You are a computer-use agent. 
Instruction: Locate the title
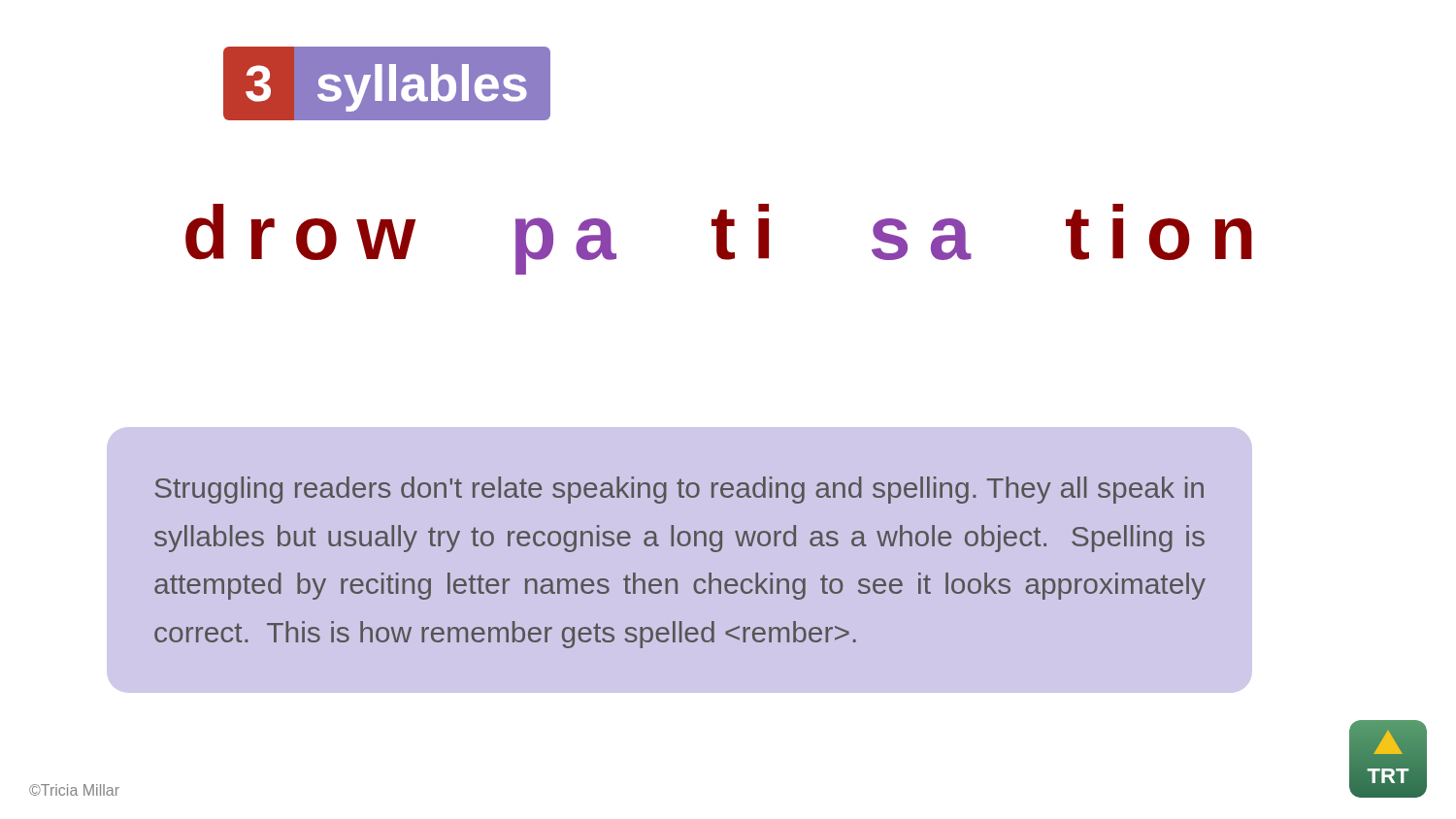click(387, 83)
